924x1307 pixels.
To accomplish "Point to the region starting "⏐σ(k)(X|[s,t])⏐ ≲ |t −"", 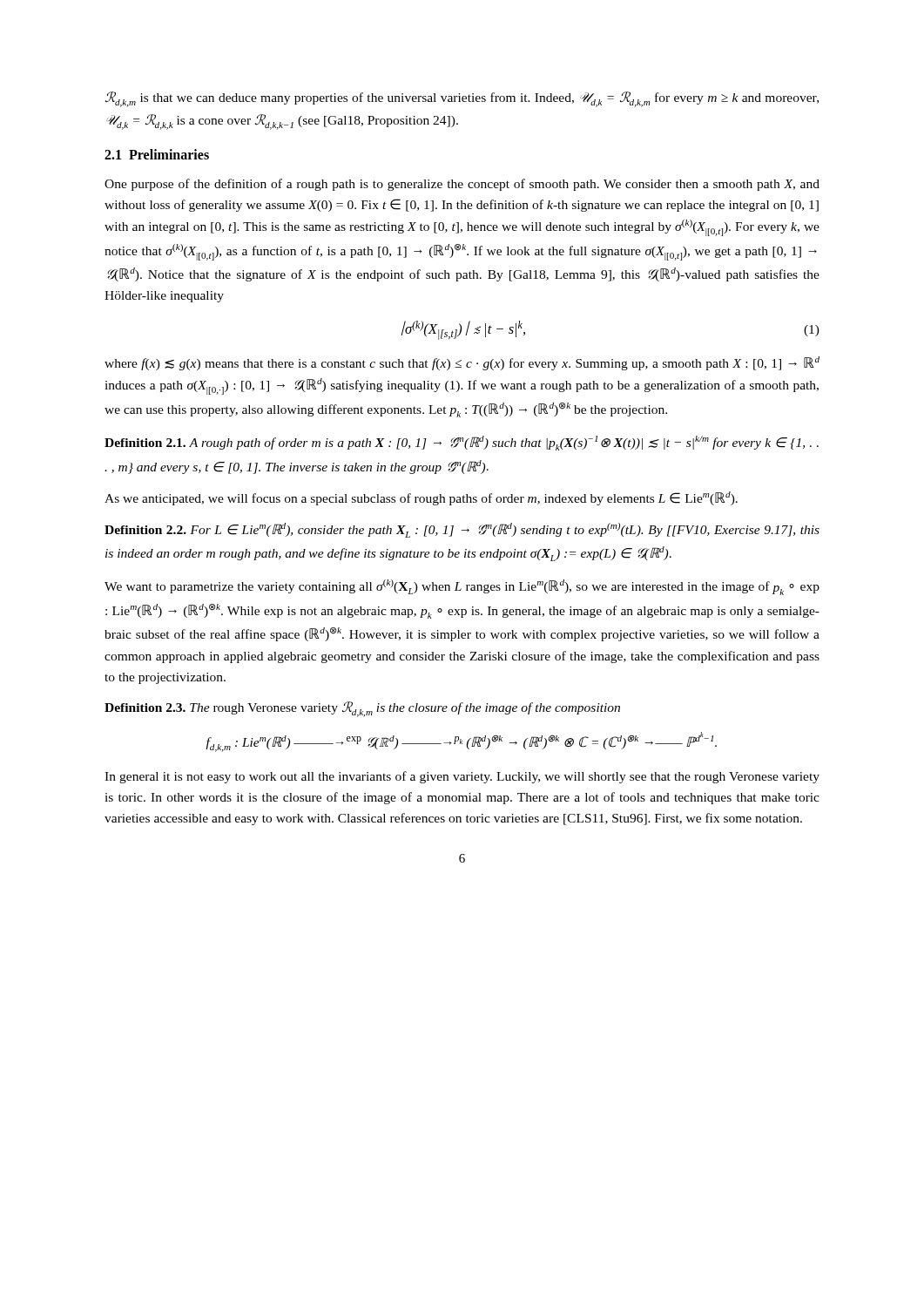I will [x=467, y=330].
